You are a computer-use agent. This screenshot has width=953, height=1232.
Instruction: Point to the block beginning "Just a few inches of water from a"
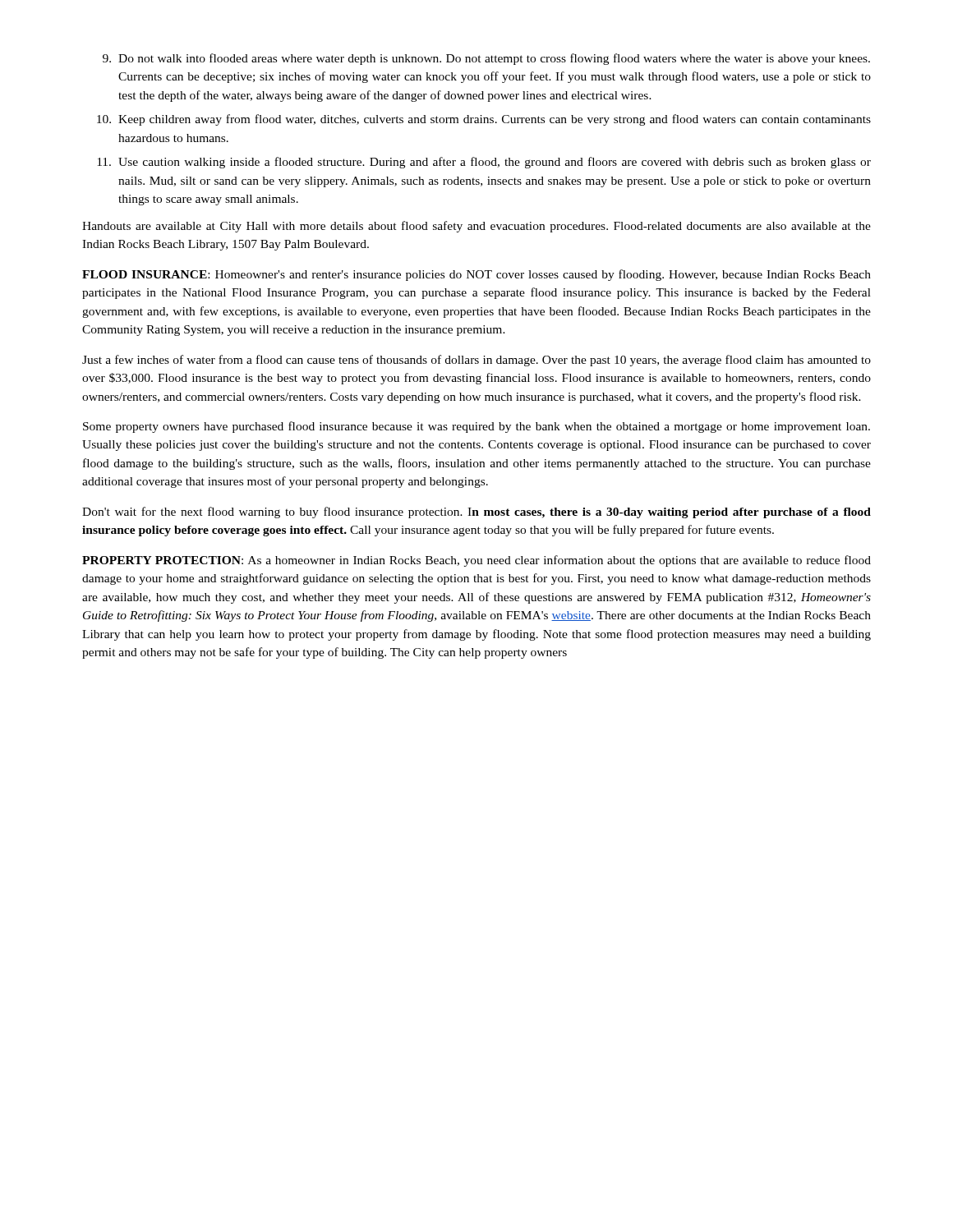point(476,377)
